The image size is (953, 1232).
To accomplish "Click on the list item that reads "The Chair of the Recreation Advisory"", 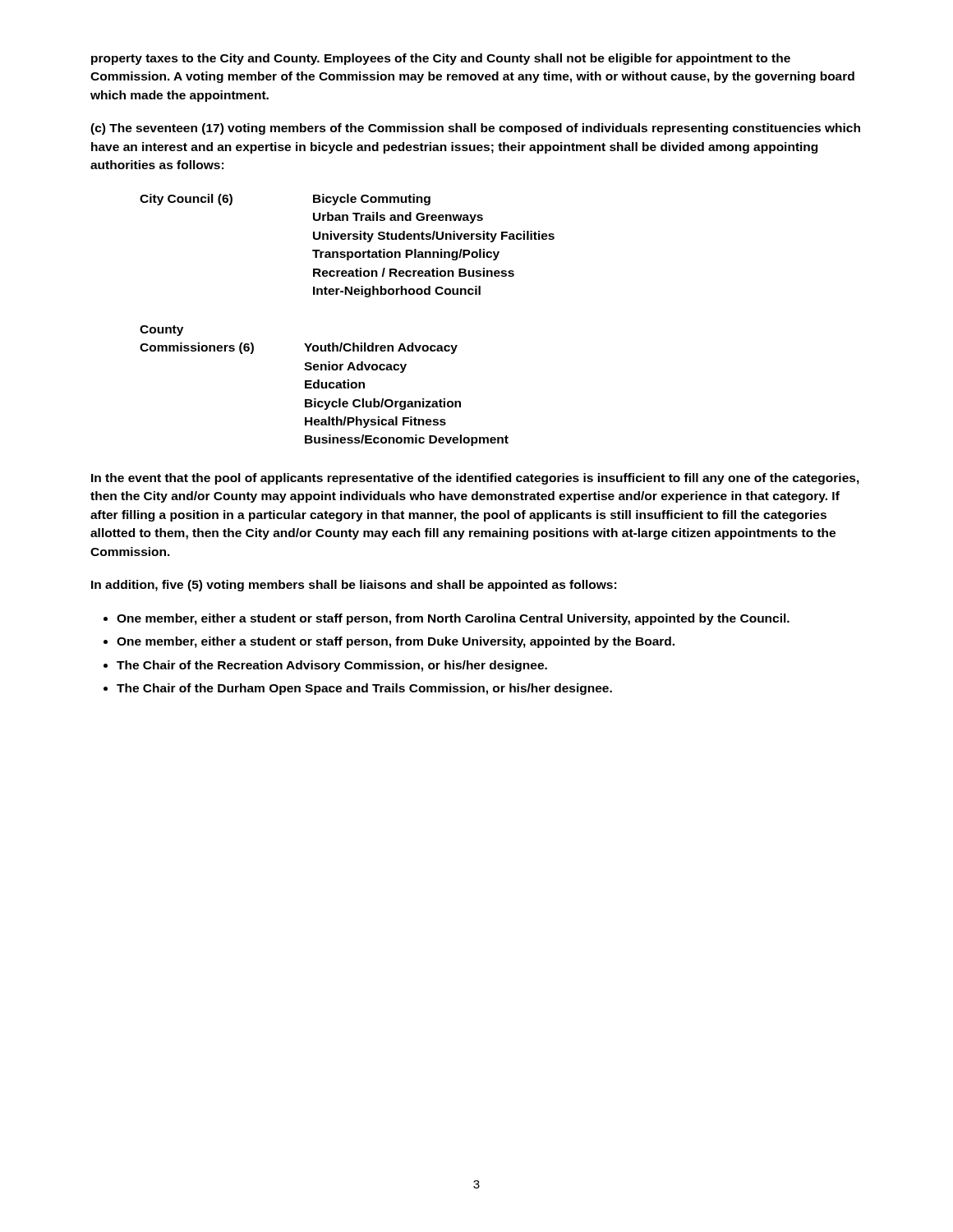I will tap(332, 665).
